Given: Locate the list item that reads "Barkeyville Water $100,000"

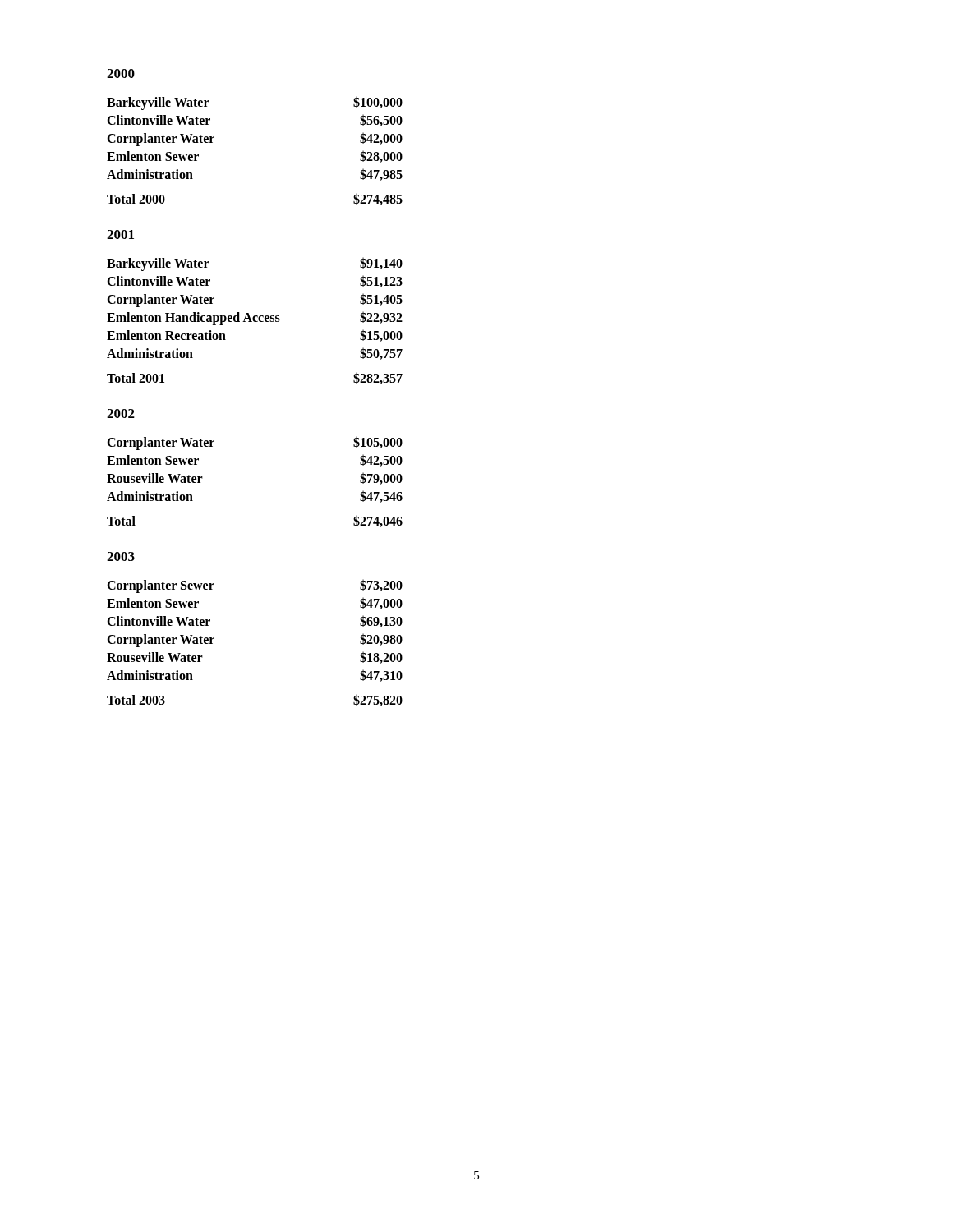Looking at the screenshot, I should click(x=143, y=103).
